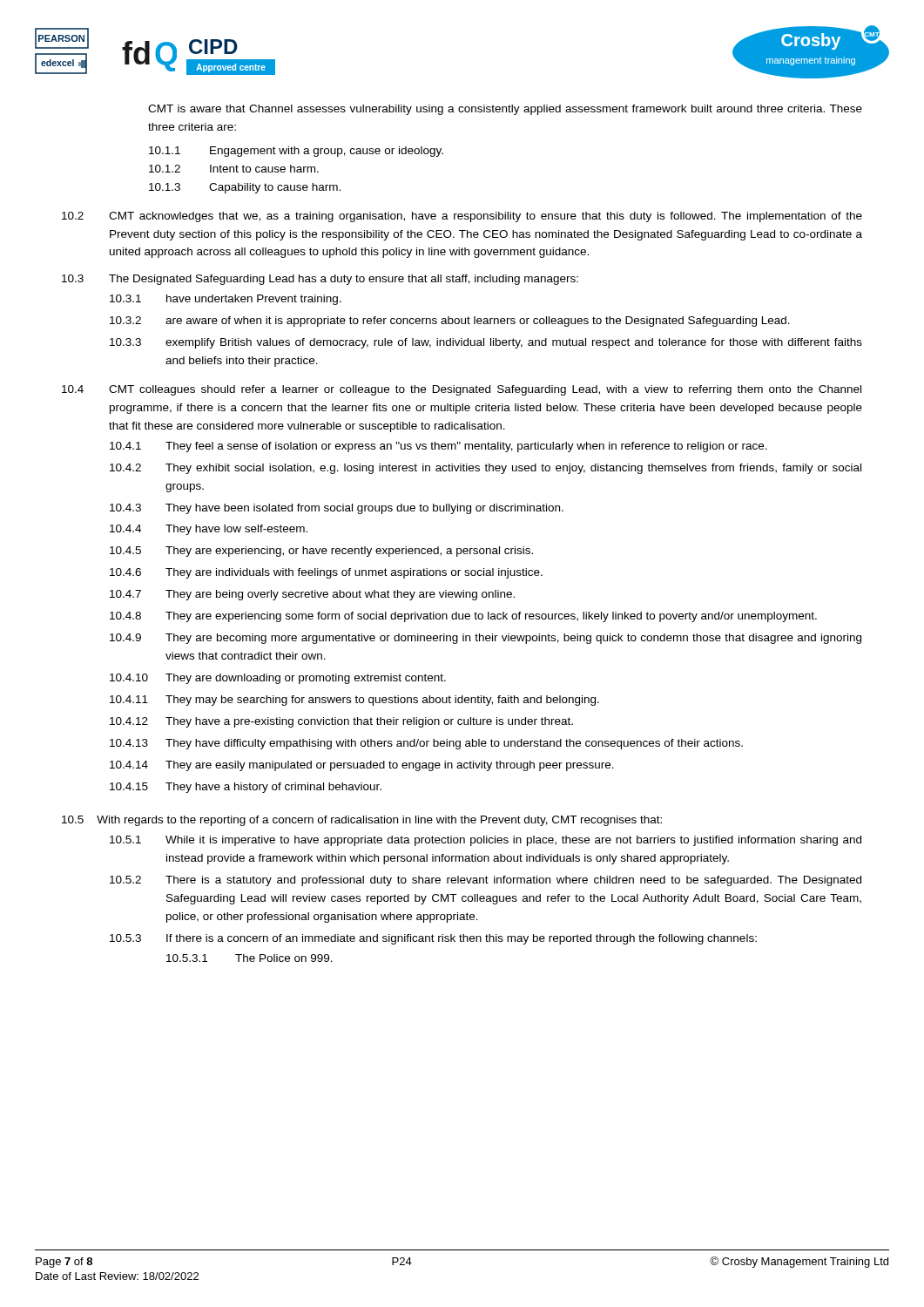Locate the logo
Image resolution: width=924 pixels, height=1307 pixels.
(x=462, y=53)
